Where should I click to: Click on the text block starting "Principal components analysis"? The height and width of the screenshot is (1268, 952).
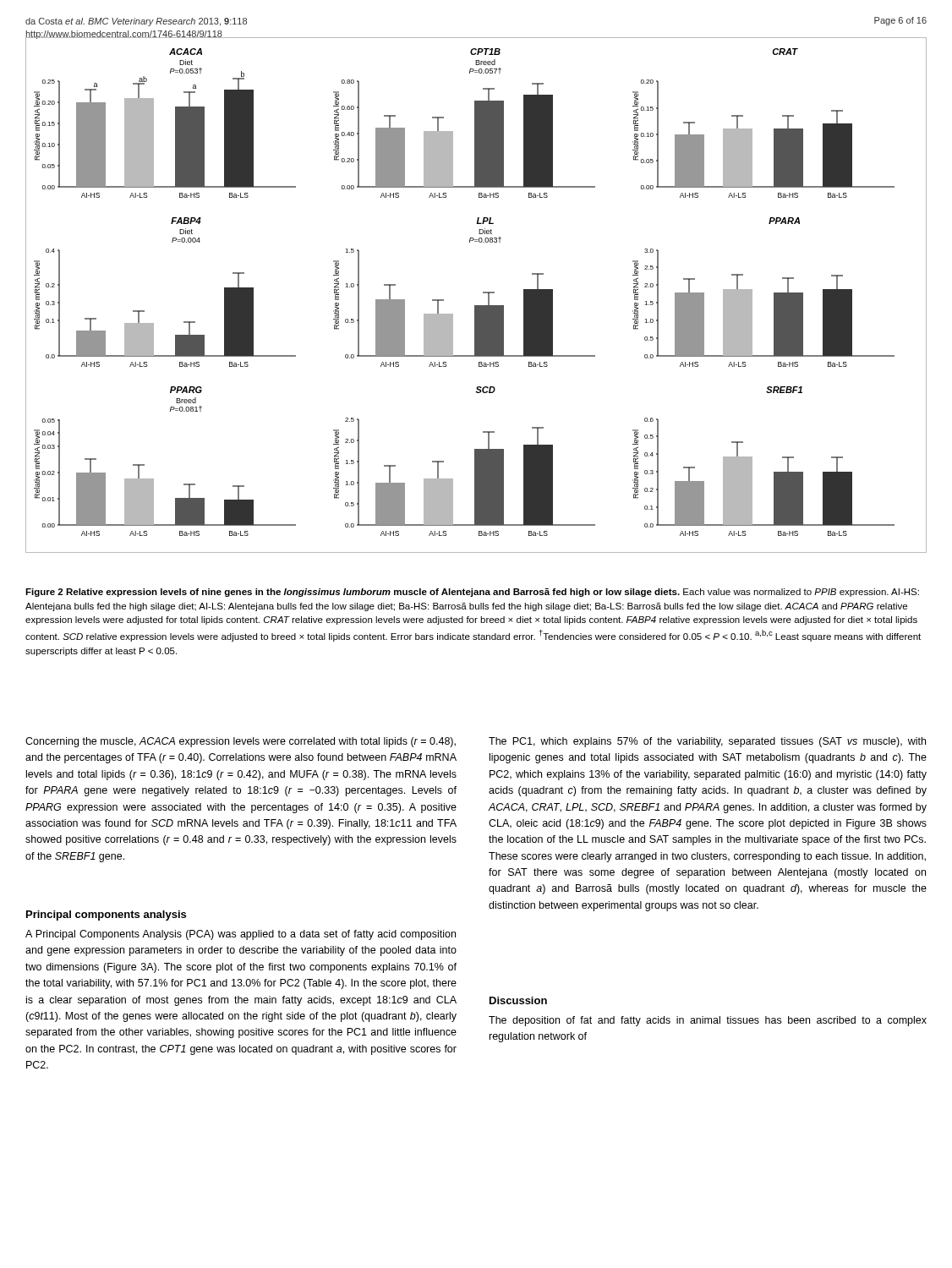point(106,914)
